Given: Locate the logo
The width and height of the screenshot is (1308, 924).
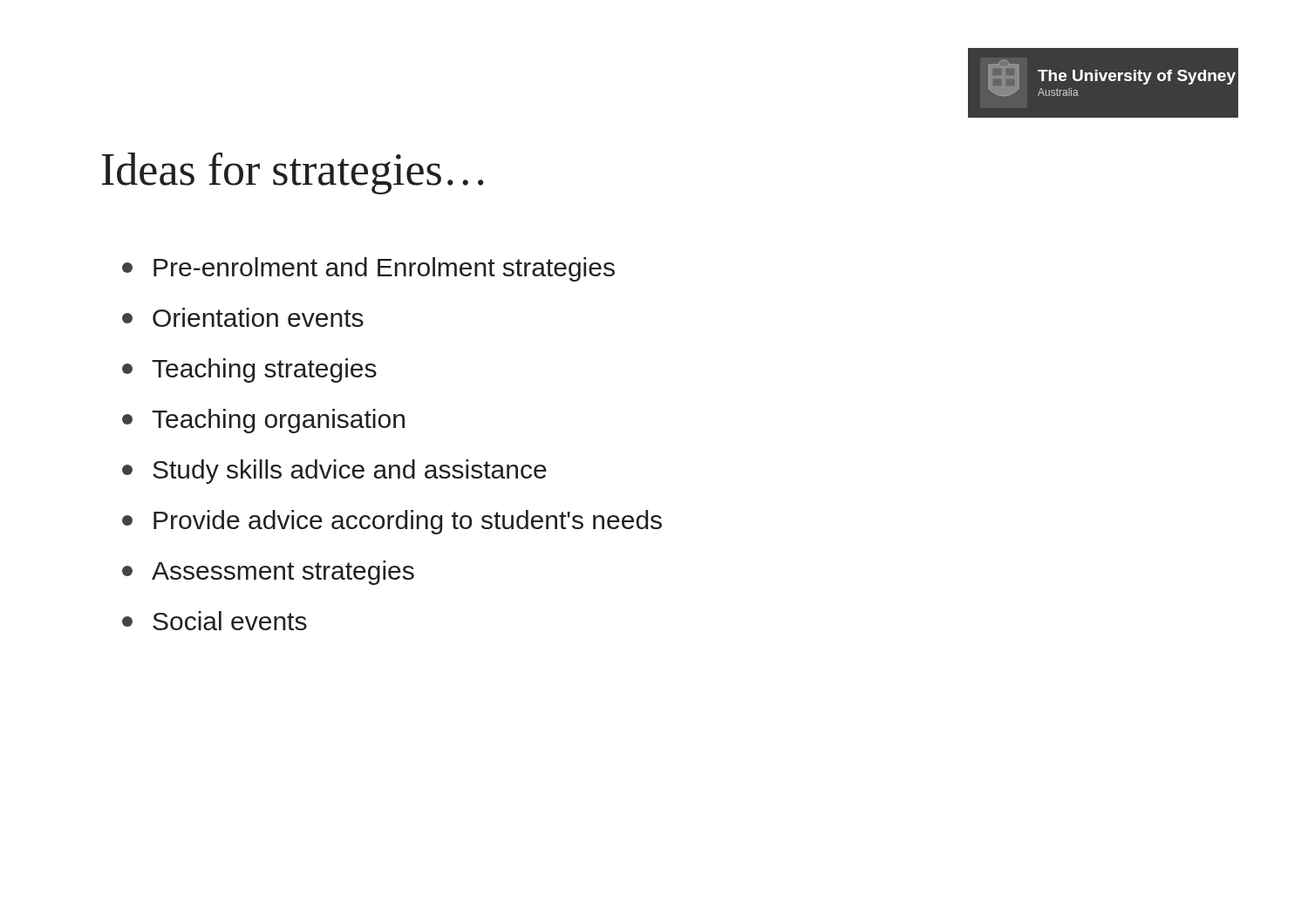Looking at the screenshot, I should pos(1103,83).
